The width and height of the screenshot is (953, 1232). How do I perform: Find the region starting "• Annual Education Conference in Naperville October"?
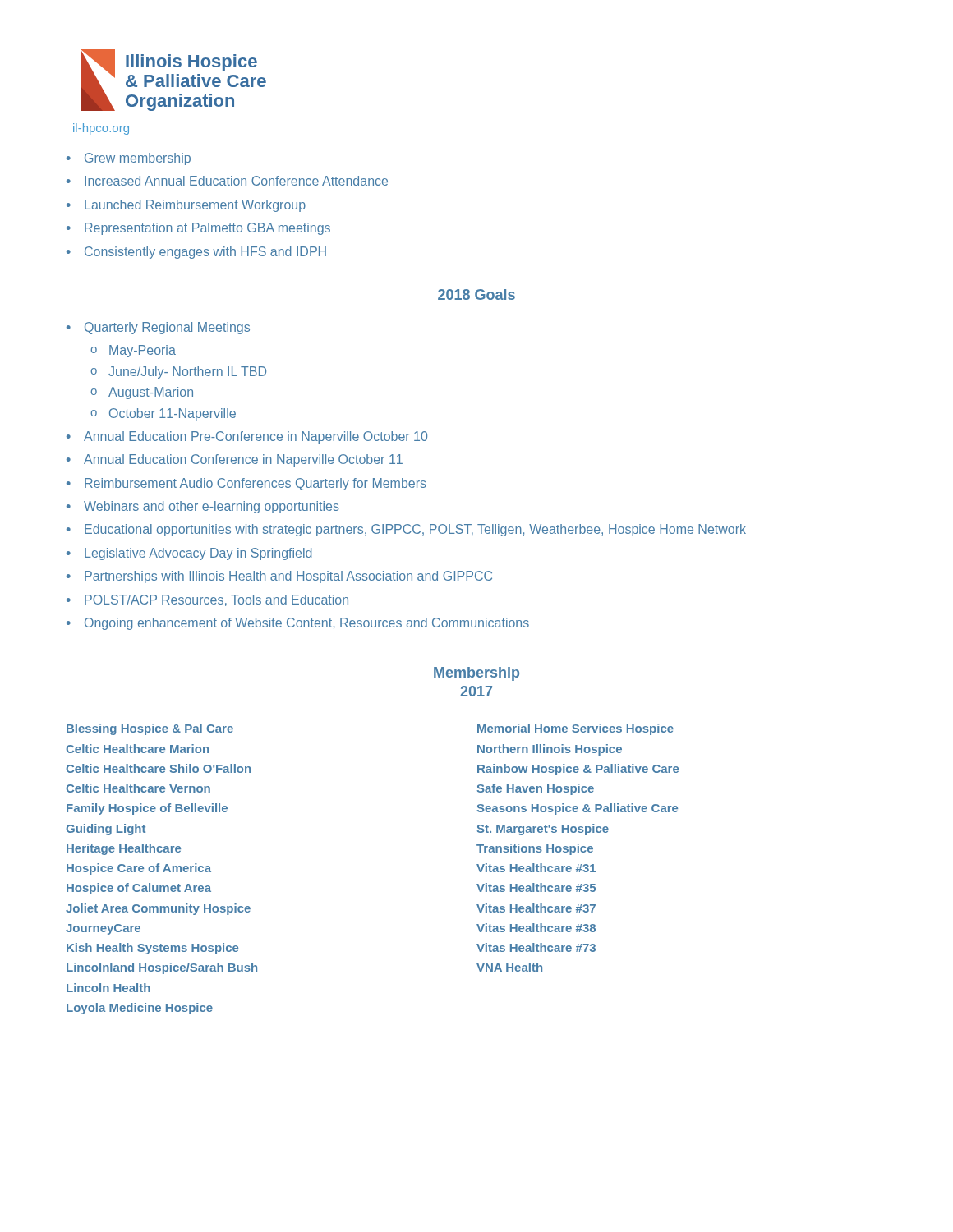coord(234,461)
